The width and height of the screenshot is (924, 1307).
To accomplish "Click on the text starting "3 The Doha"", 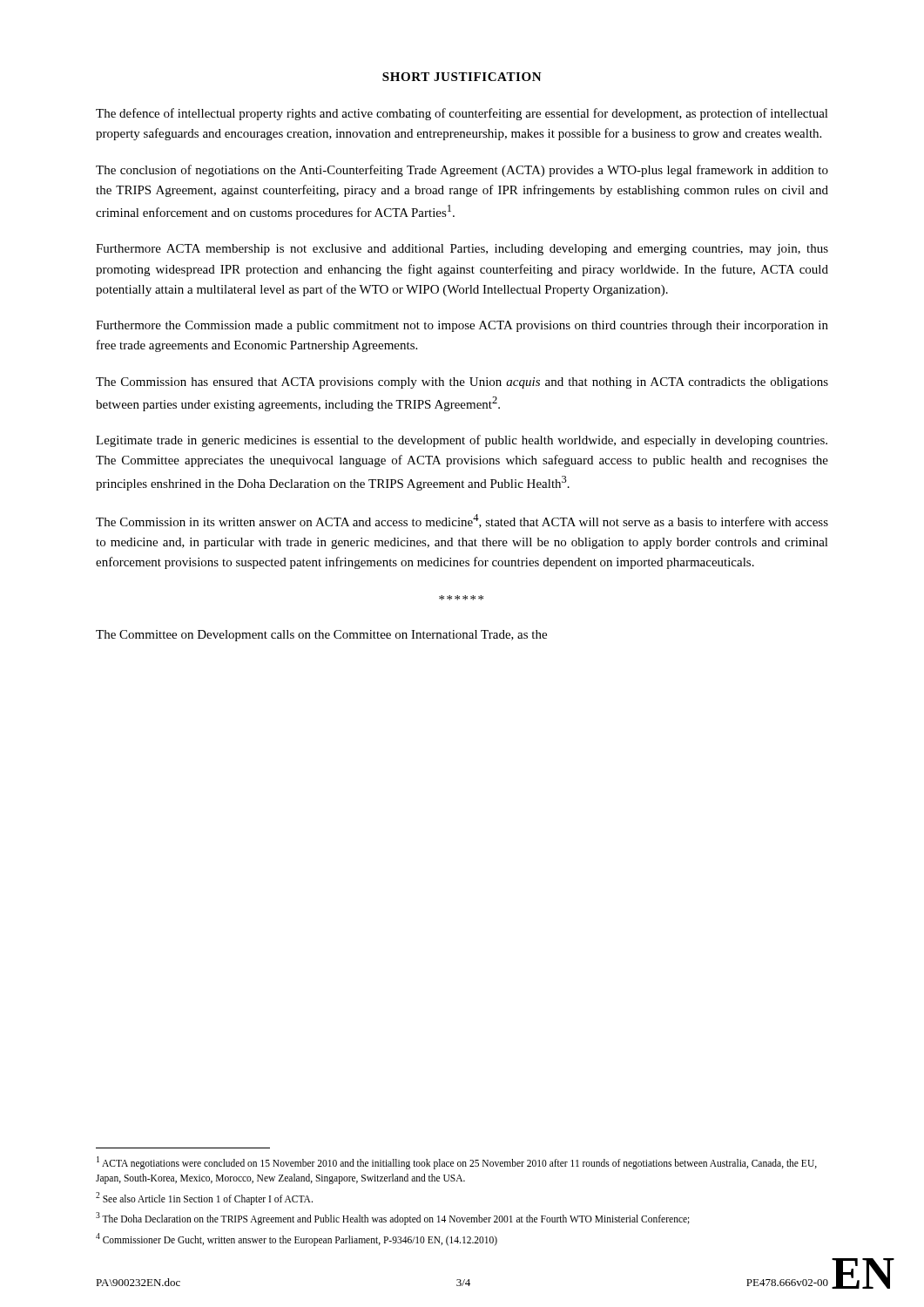I will click(393, 1217).
